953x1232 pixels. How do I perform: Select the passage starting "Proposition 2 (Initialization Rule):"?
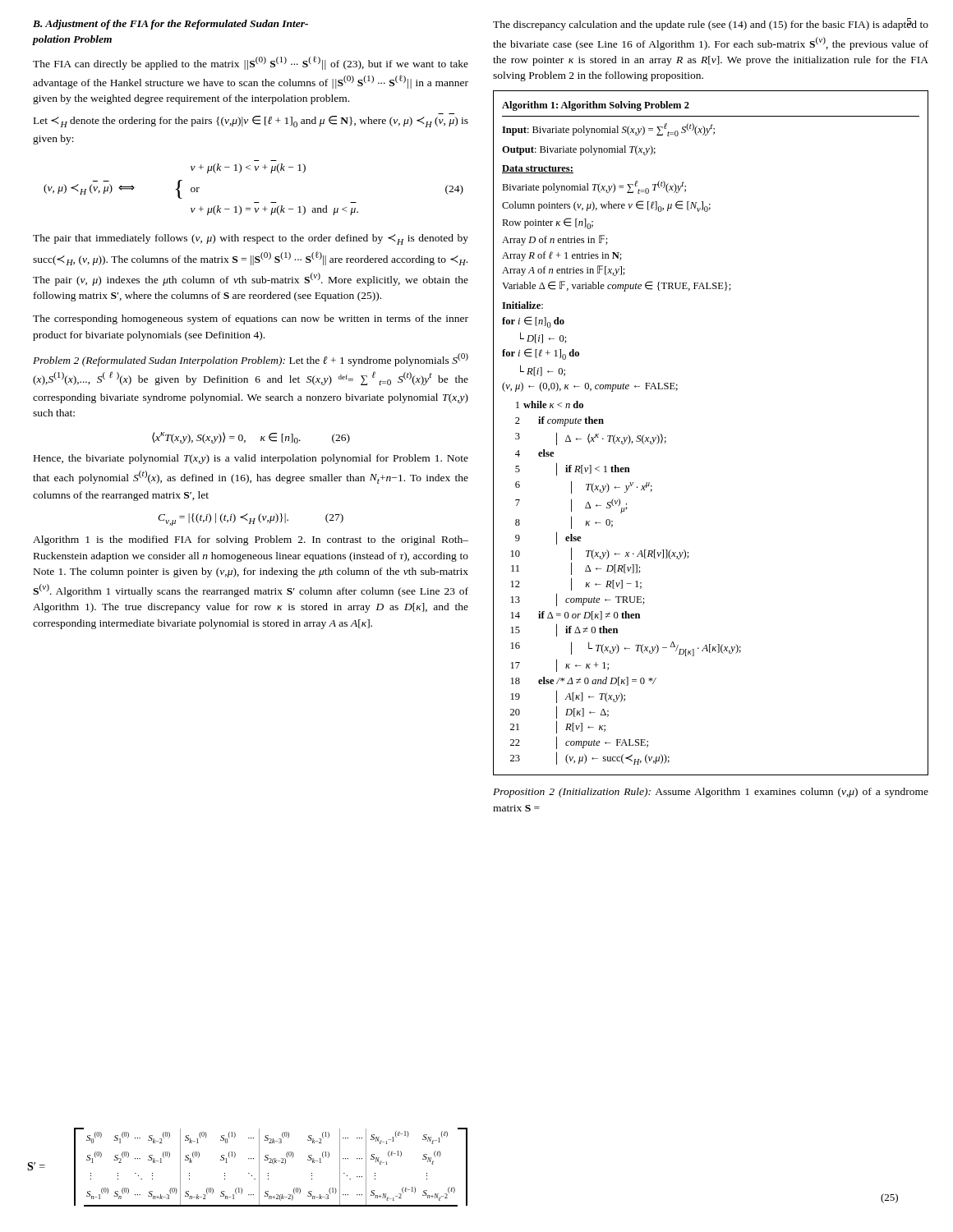click(x=711, y=799)
